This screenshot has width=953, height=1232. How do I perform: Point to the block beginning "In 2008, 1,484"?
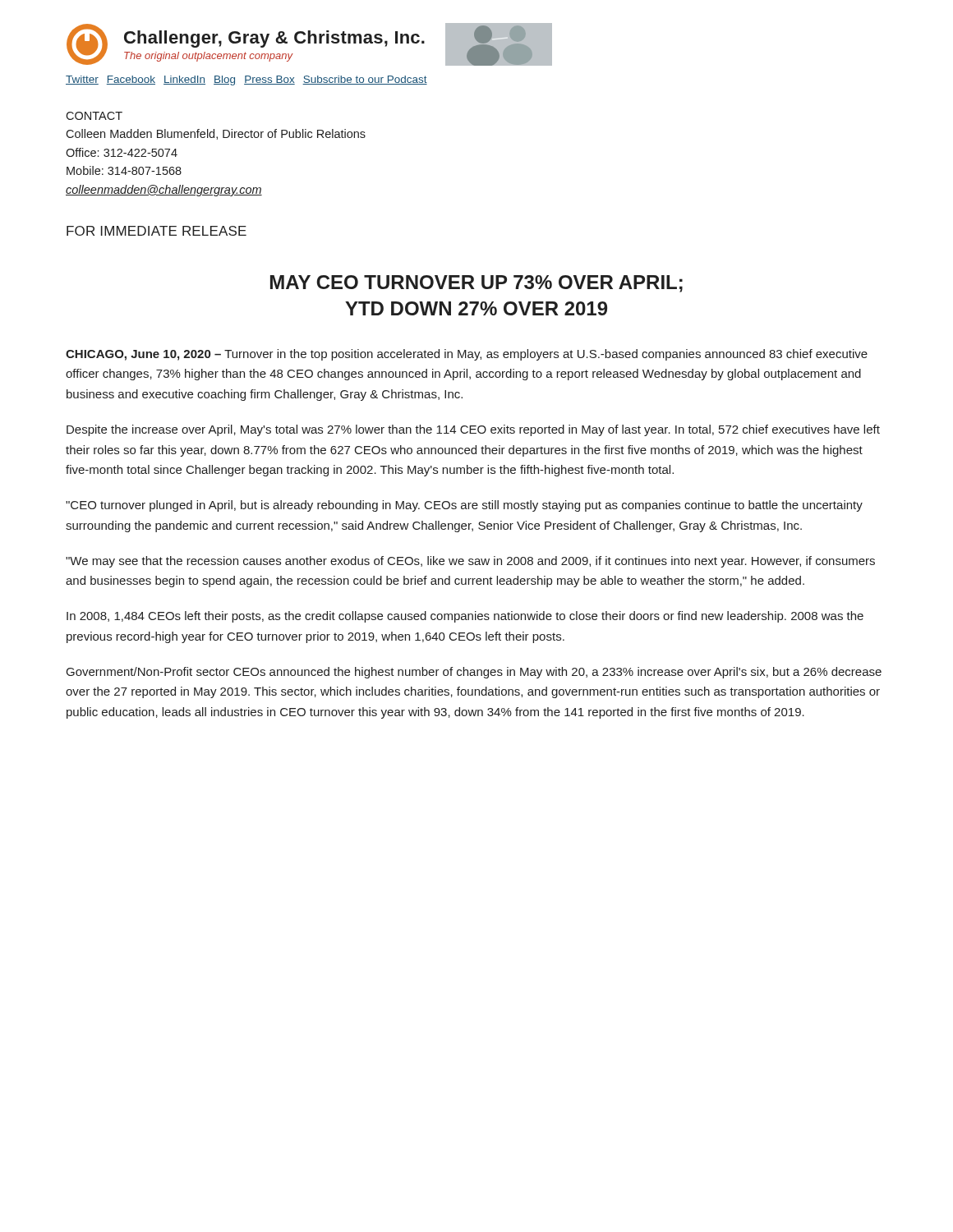(465, 626)
